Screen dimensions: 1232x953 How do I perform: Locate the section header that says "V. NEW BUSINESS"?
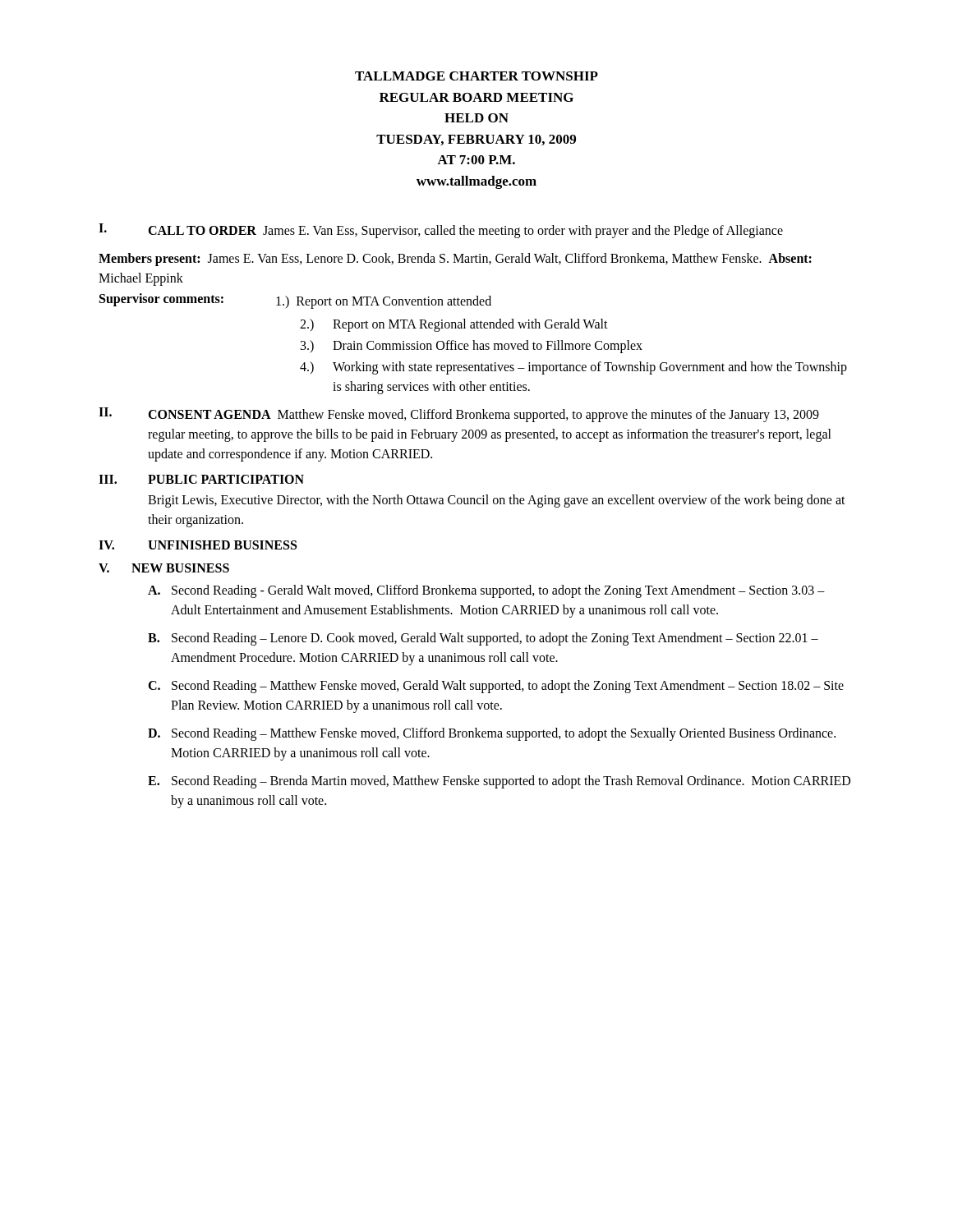164,568
